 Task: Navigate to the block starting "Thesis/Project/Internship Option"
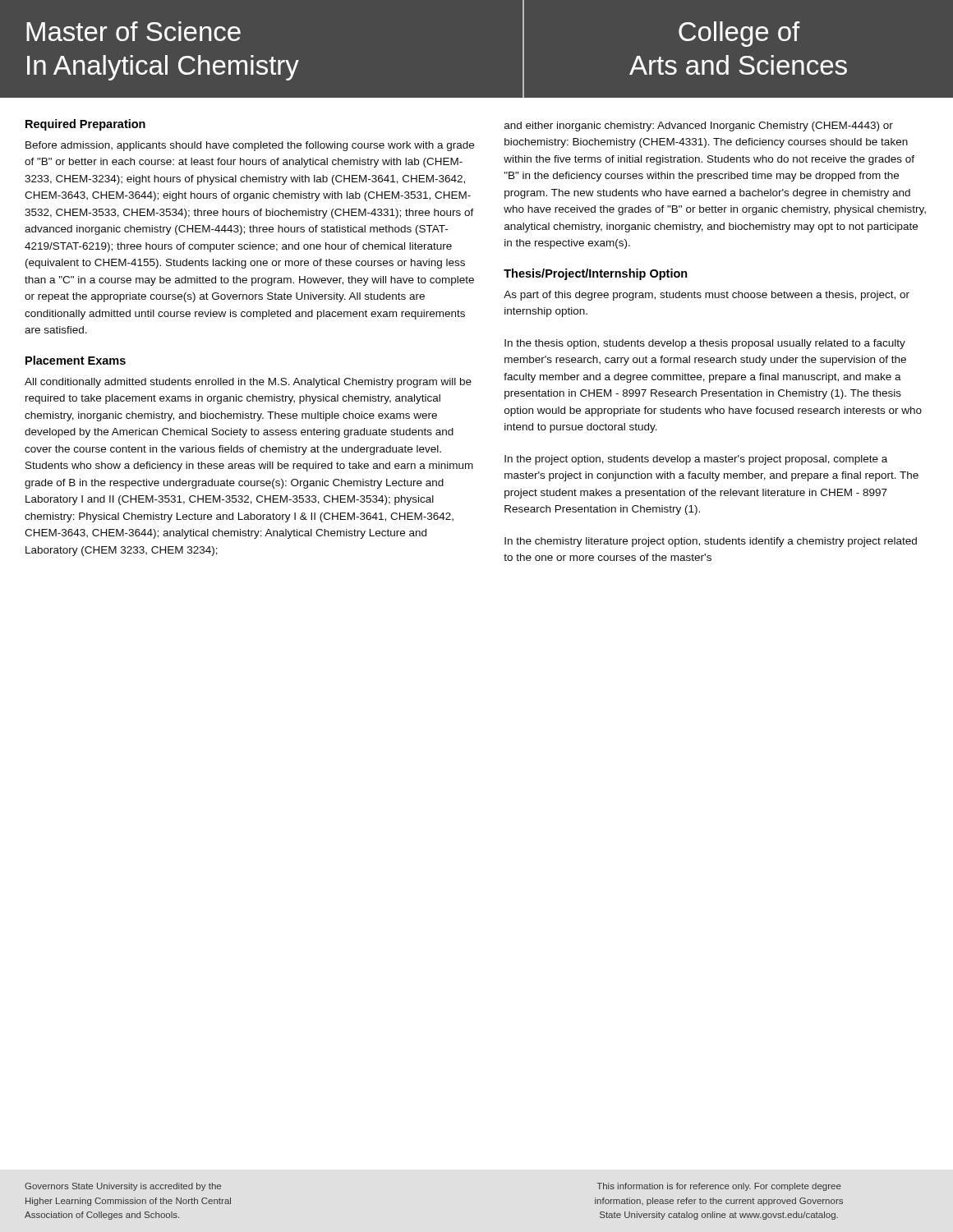point(596,273)
